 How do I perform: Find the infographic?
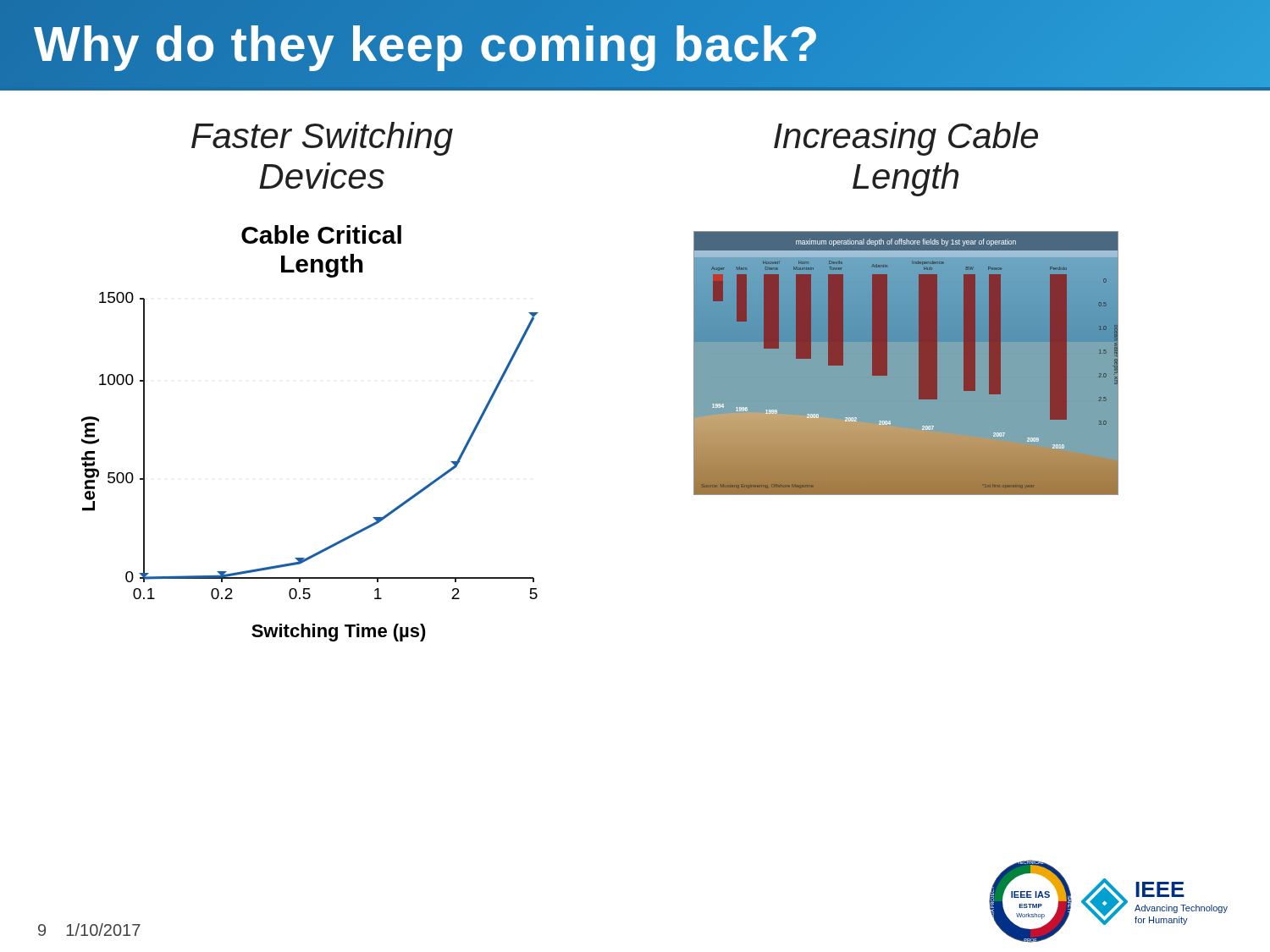coord(906,363)
